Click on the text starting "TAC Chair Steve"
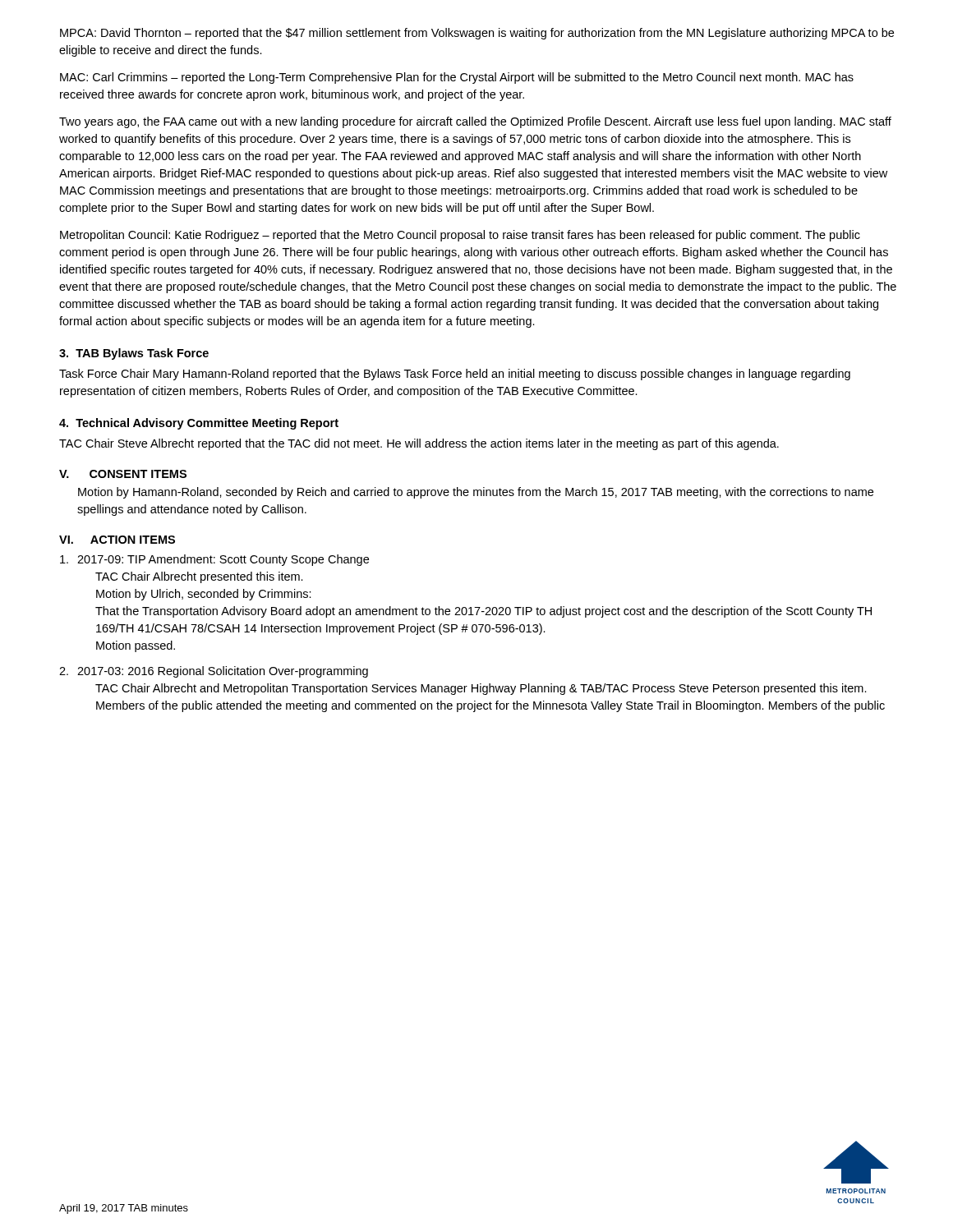The image size is (953, 1232). point(419,444)
